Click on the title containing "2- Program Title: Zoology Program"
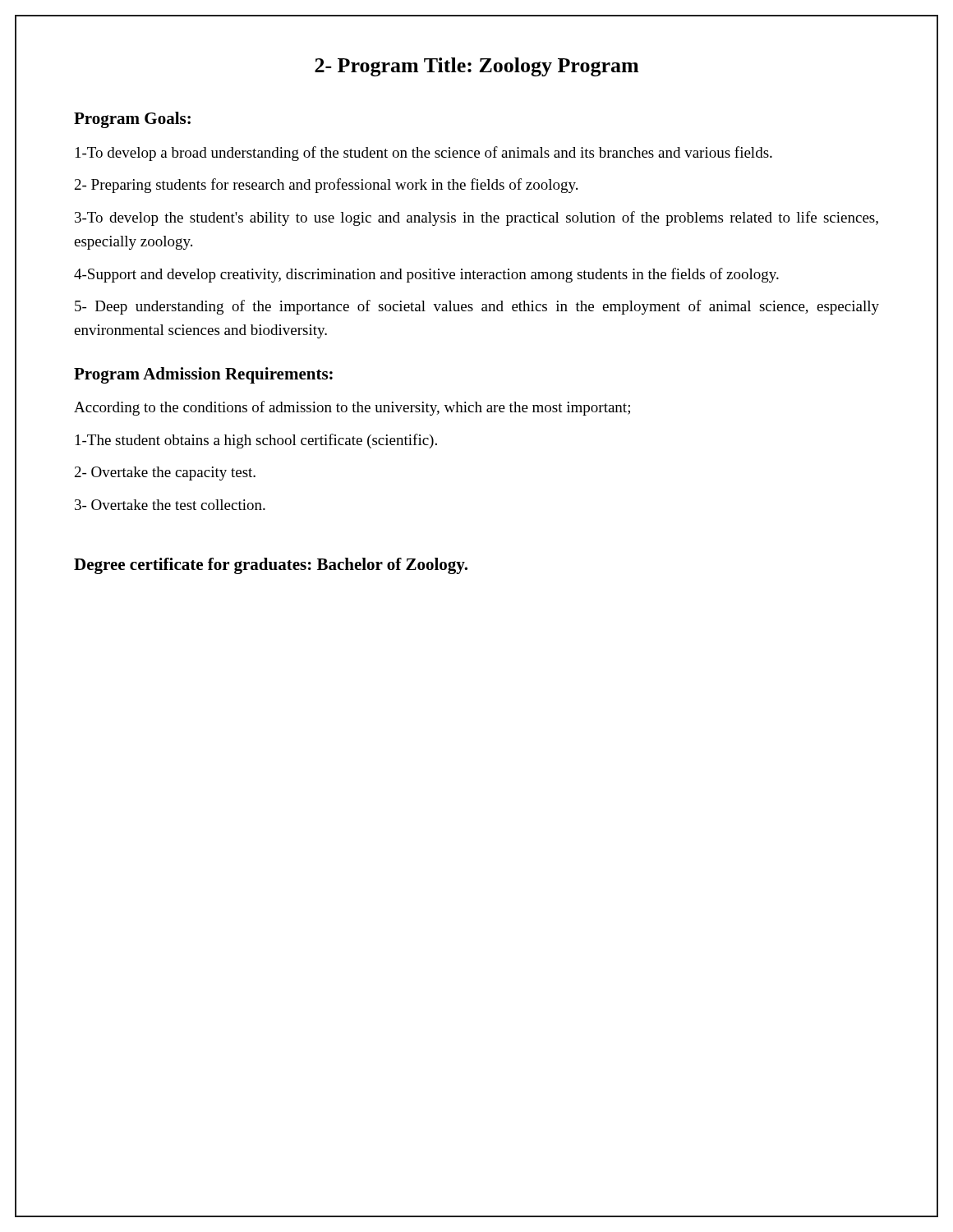This screenshot has height=1232, width=953. point(476,65)
